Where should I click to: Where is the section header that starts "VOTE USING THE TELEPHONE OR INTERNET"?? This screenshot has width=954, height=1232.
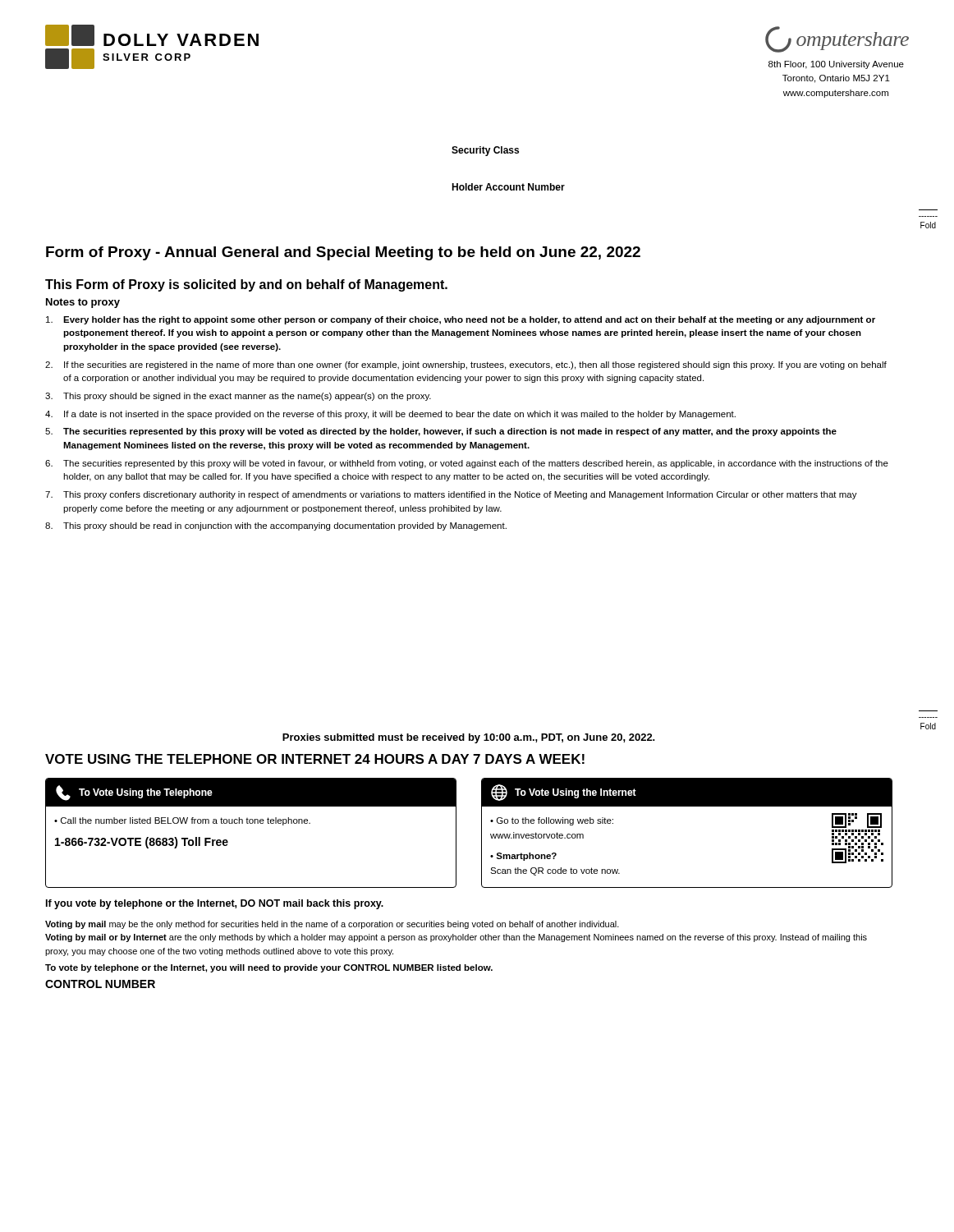pos(315,759)
